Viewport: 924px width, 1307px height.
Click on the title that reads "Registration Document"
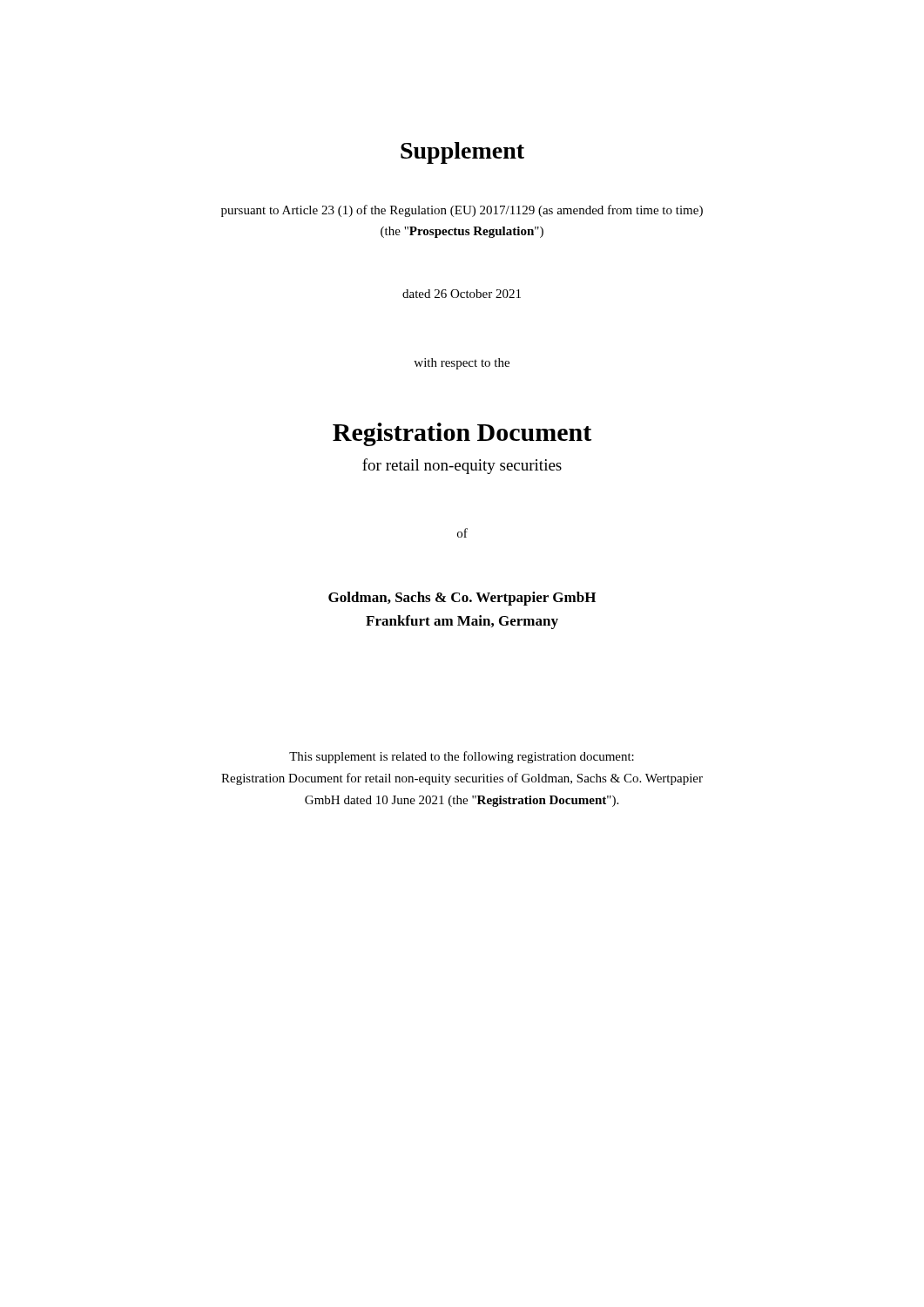[x=462, y=432]
